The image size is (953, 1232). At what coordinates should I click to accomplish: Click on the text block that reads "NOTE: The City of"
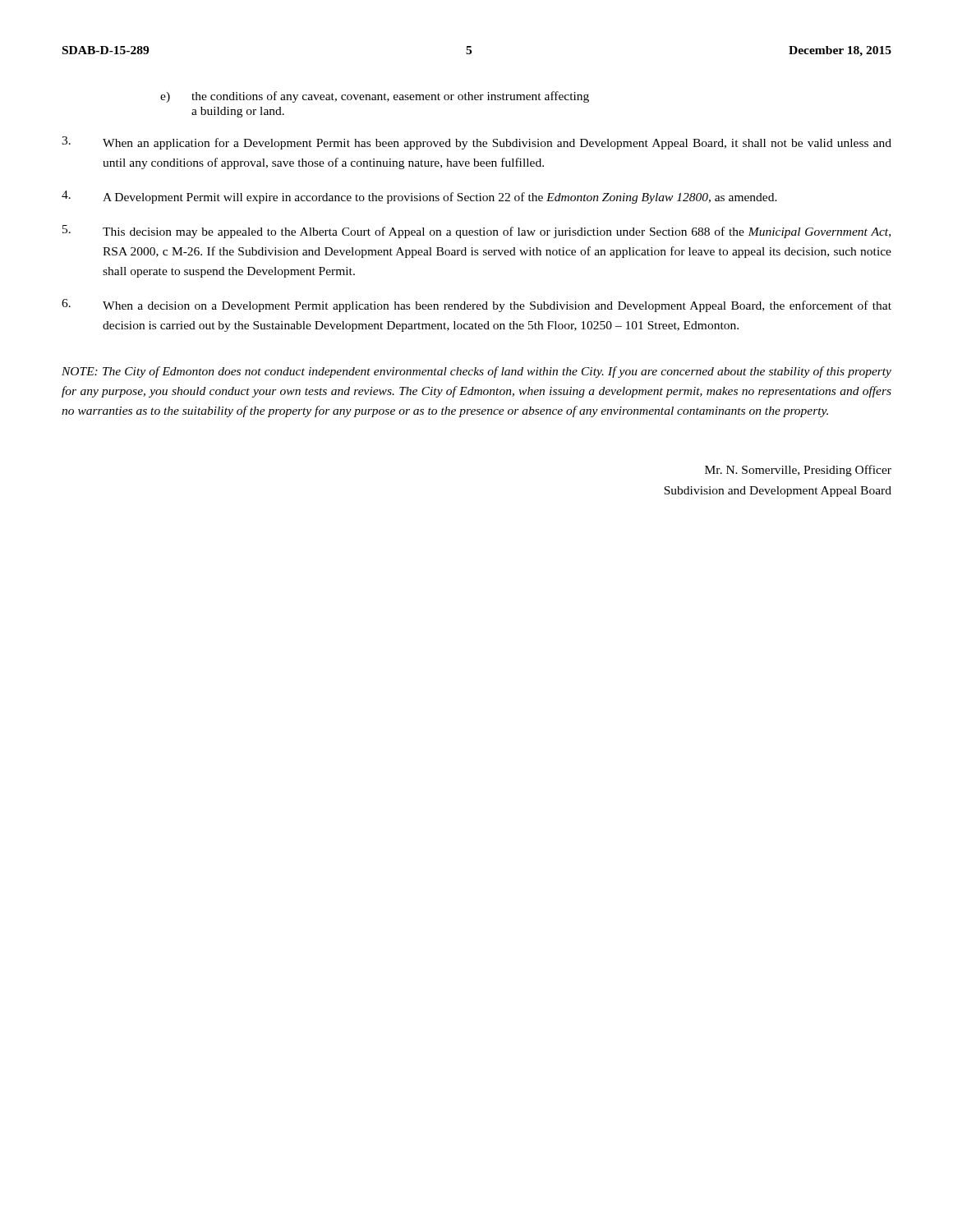click(x=476, y=391)
